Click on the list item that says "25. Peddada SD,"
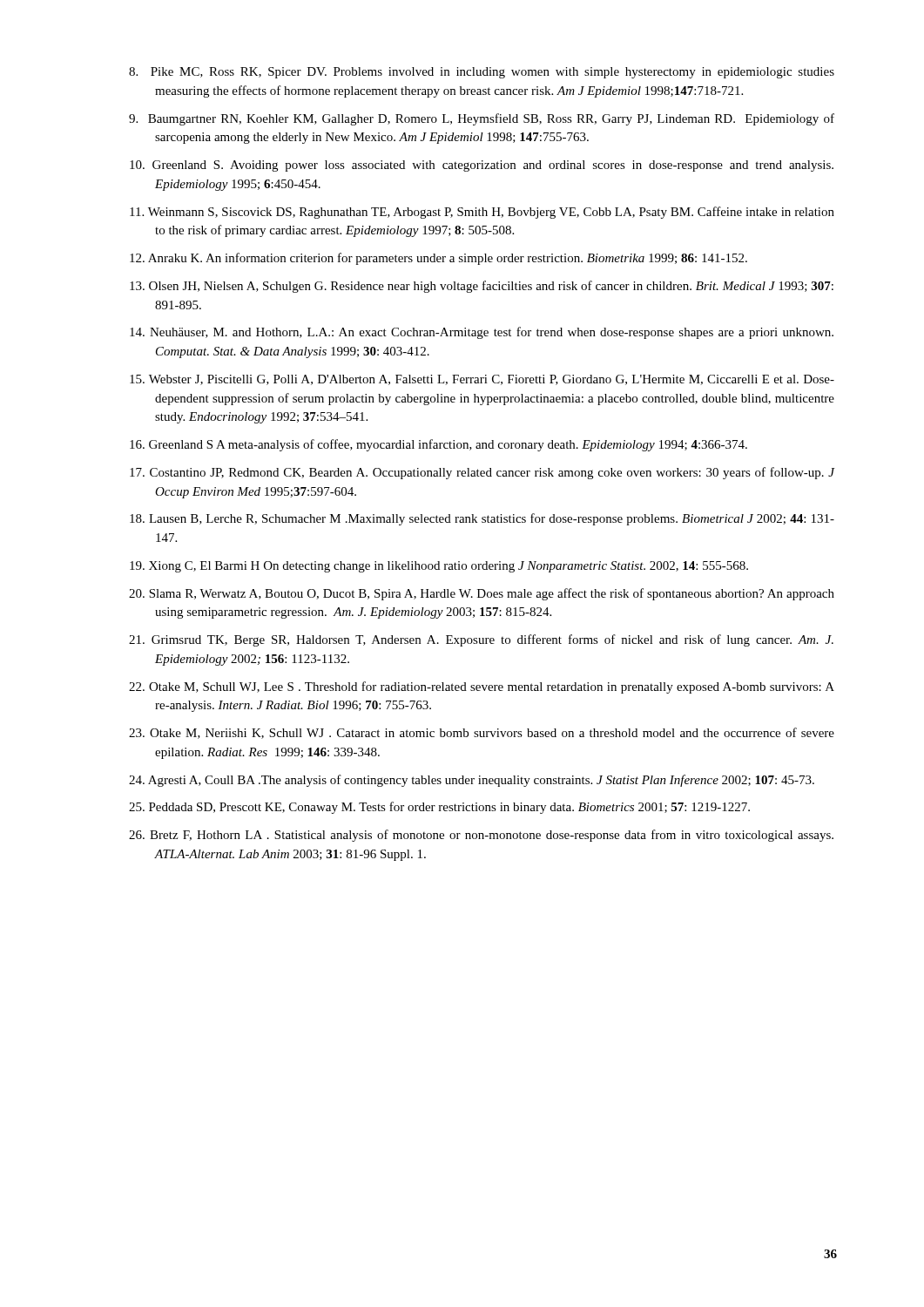924x1307 pixels. pos(440,807)
